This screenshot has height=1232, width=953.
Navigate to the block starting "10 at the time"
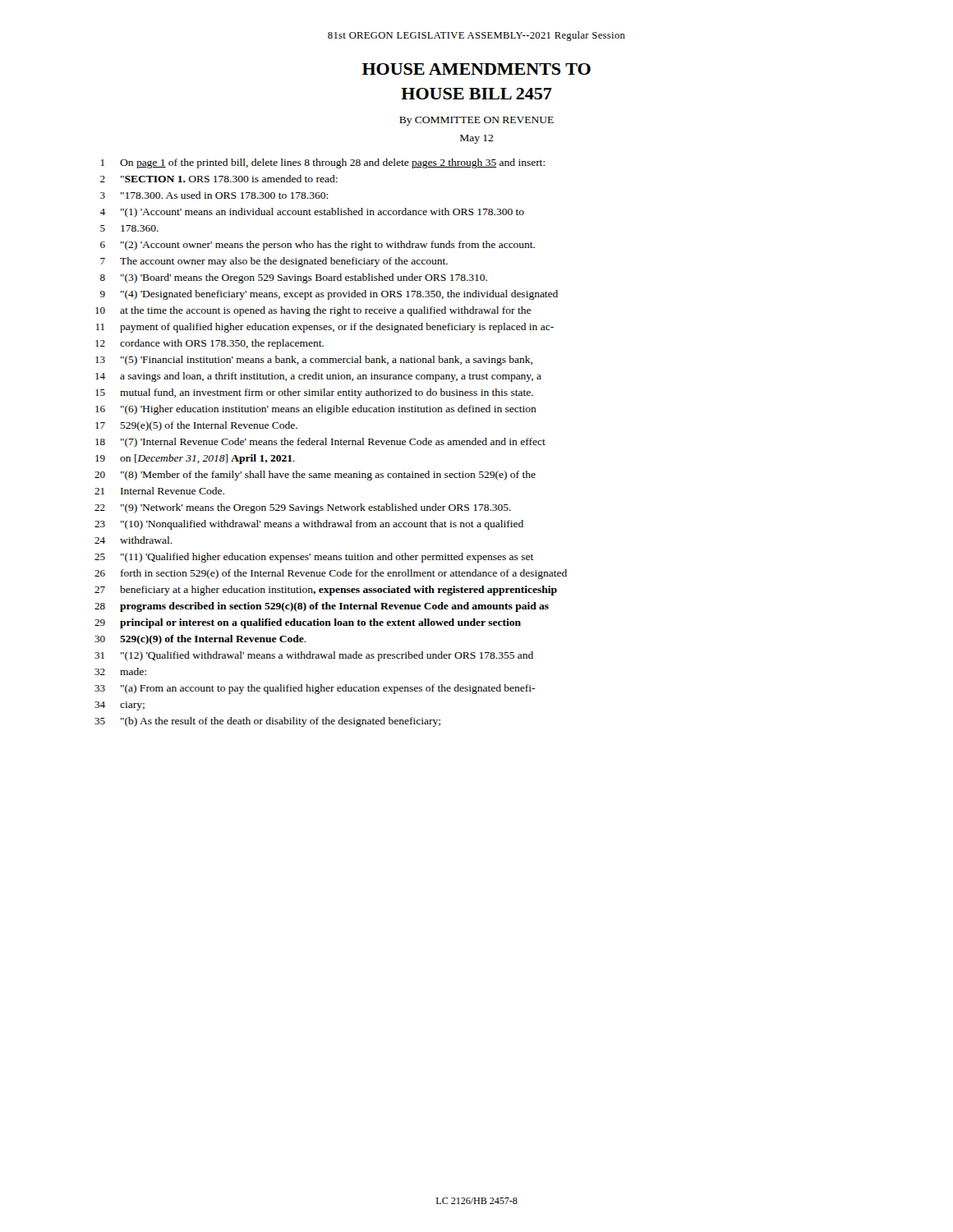(x=476, y=311)
